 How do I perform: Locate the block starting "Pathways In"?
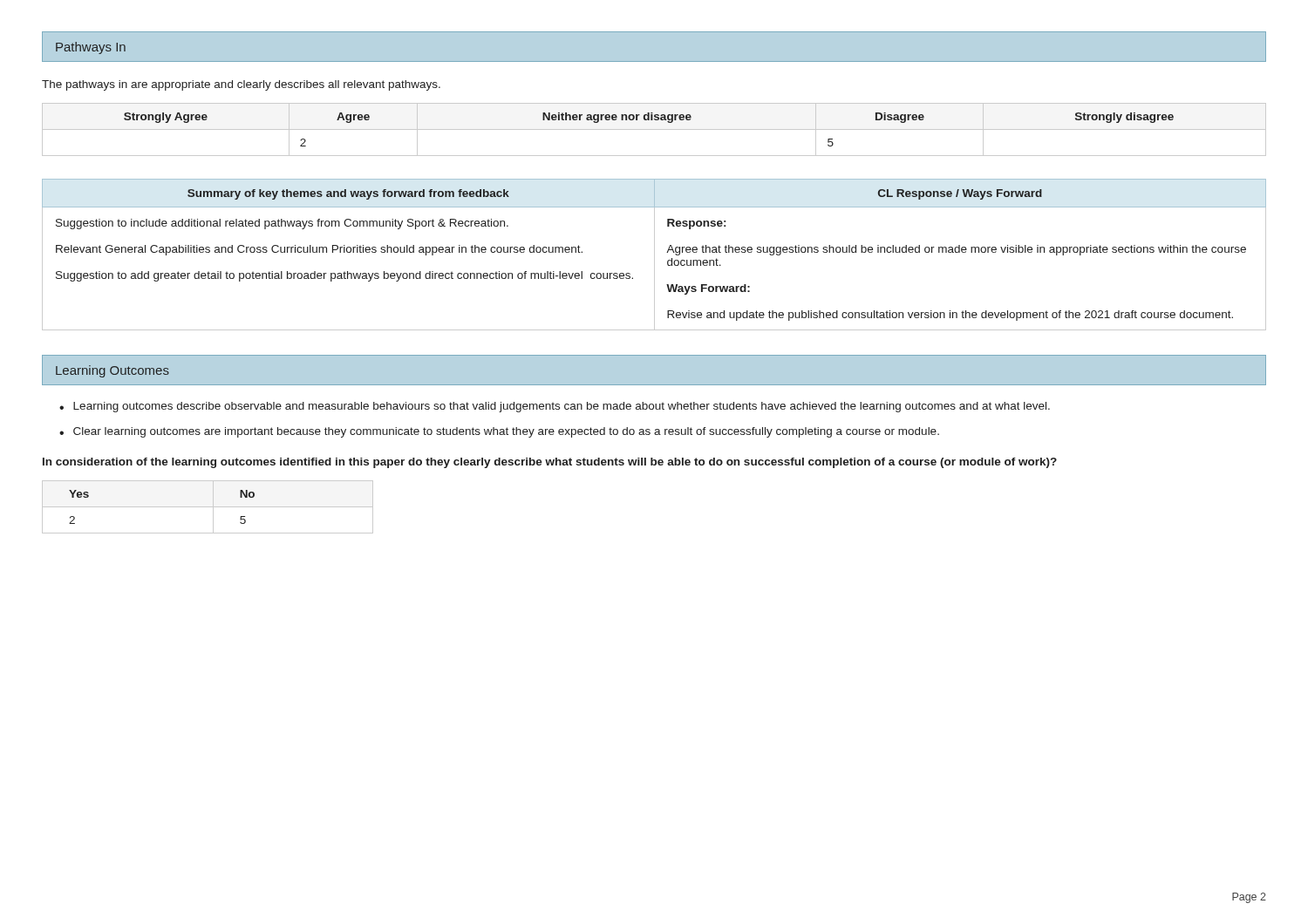pyautogui.click(x=91, y=48)
